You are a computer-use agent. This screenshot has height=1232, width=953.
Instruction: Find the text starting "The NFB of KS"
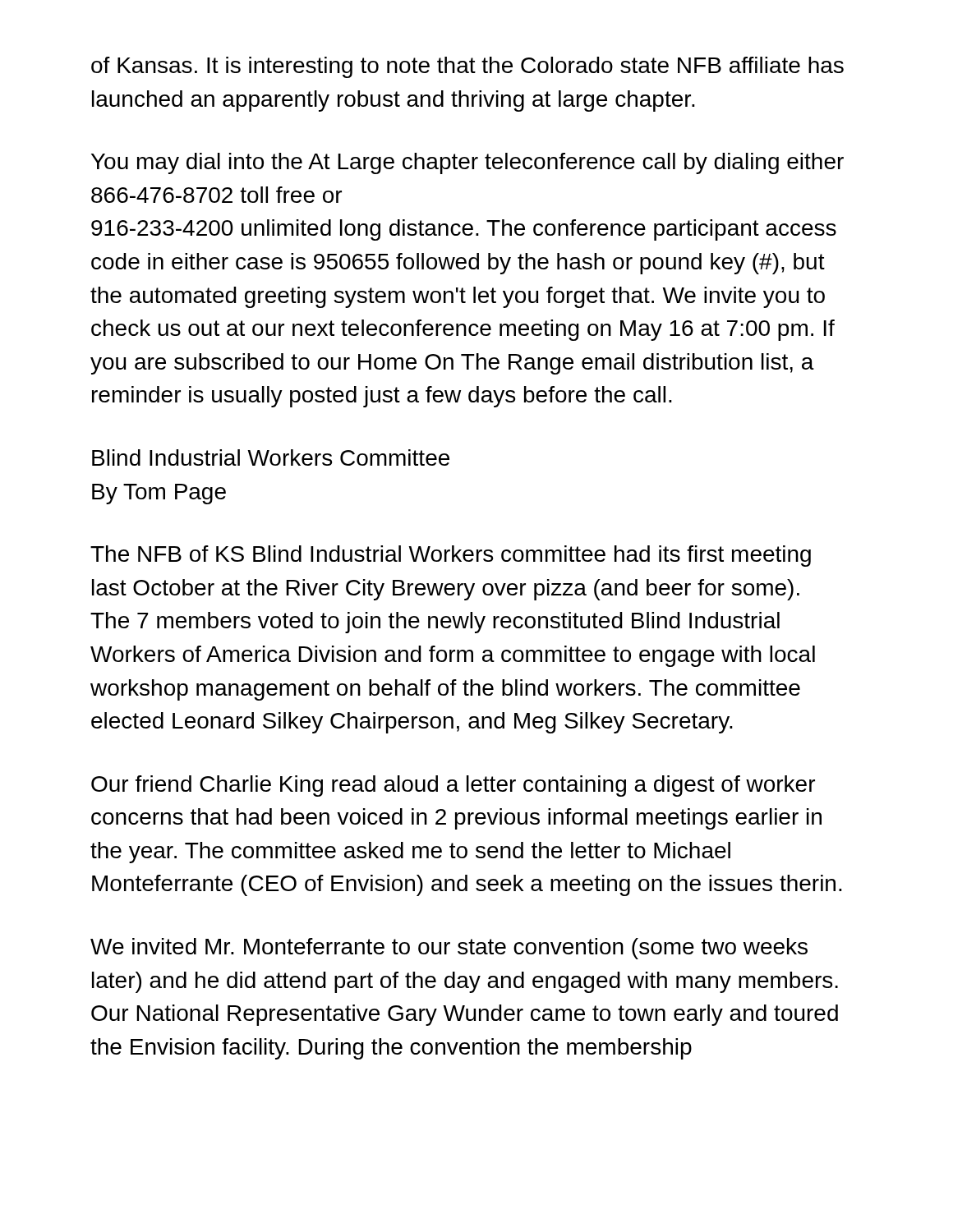(453, 637)
